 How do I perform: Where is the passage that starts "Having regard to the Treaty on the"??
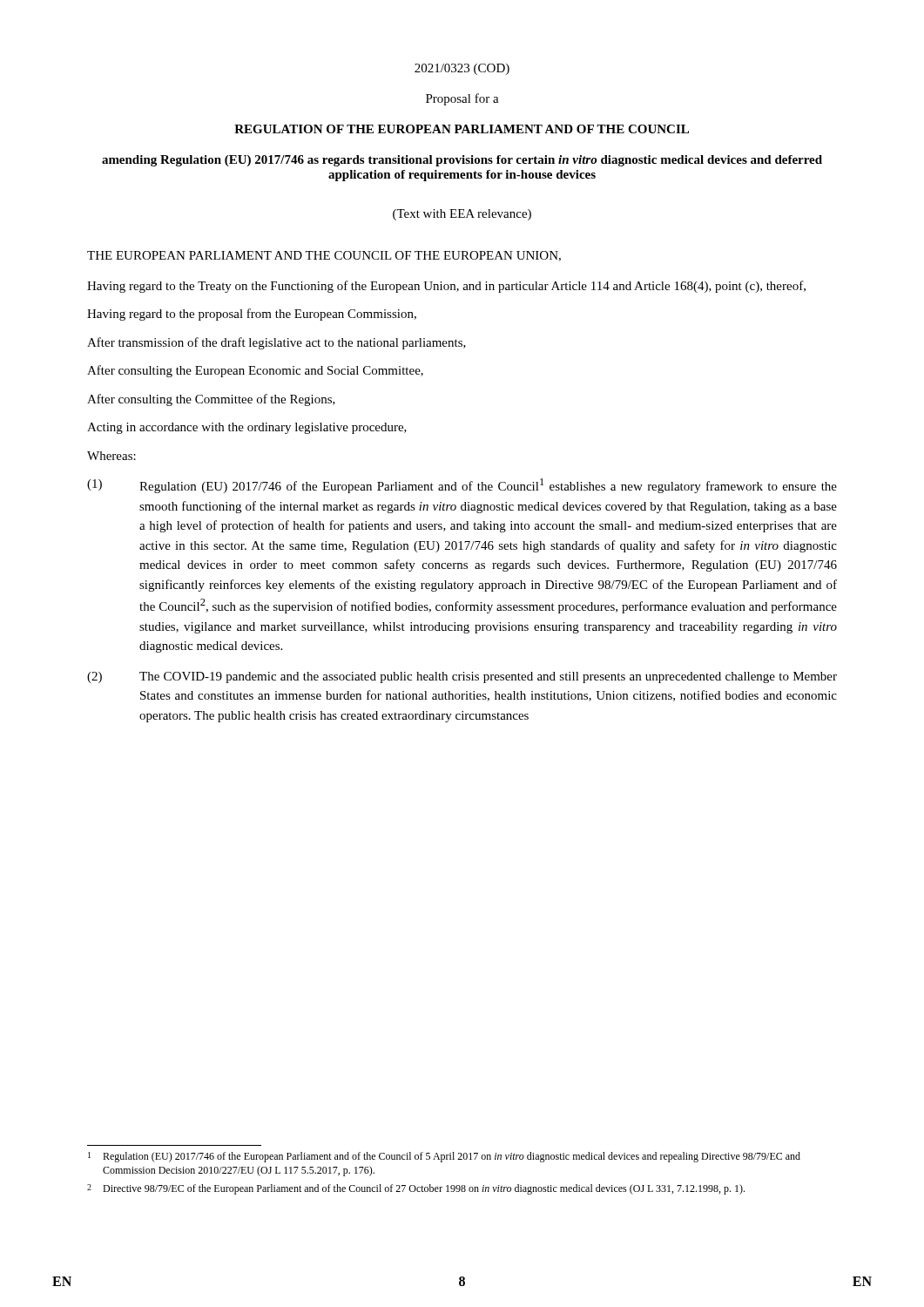pyautogui.click(x=447, y=285)
